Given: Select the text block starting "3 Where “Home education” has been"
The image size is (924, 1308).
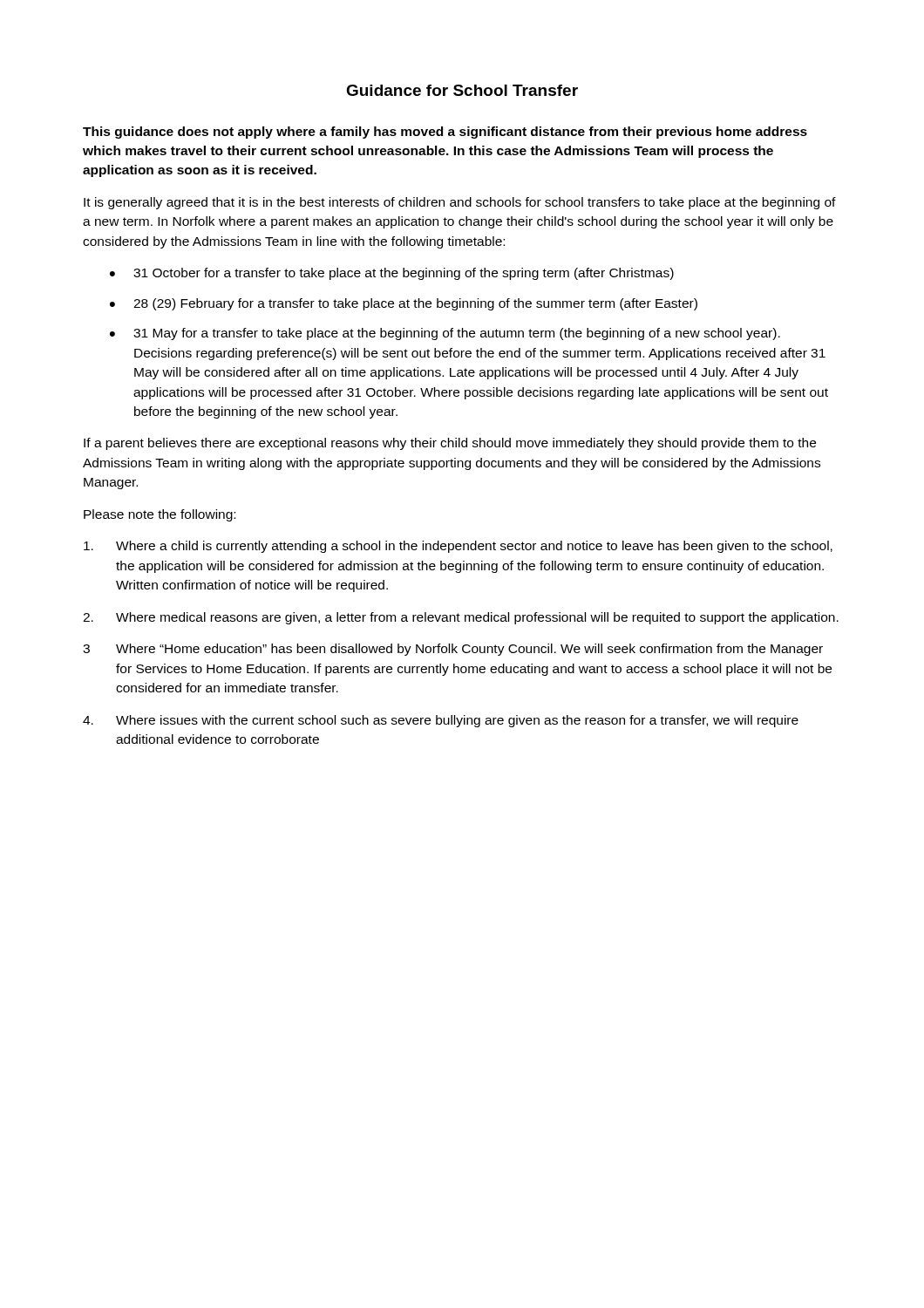Looking at the screenshot, I should (x=462, y=669).
